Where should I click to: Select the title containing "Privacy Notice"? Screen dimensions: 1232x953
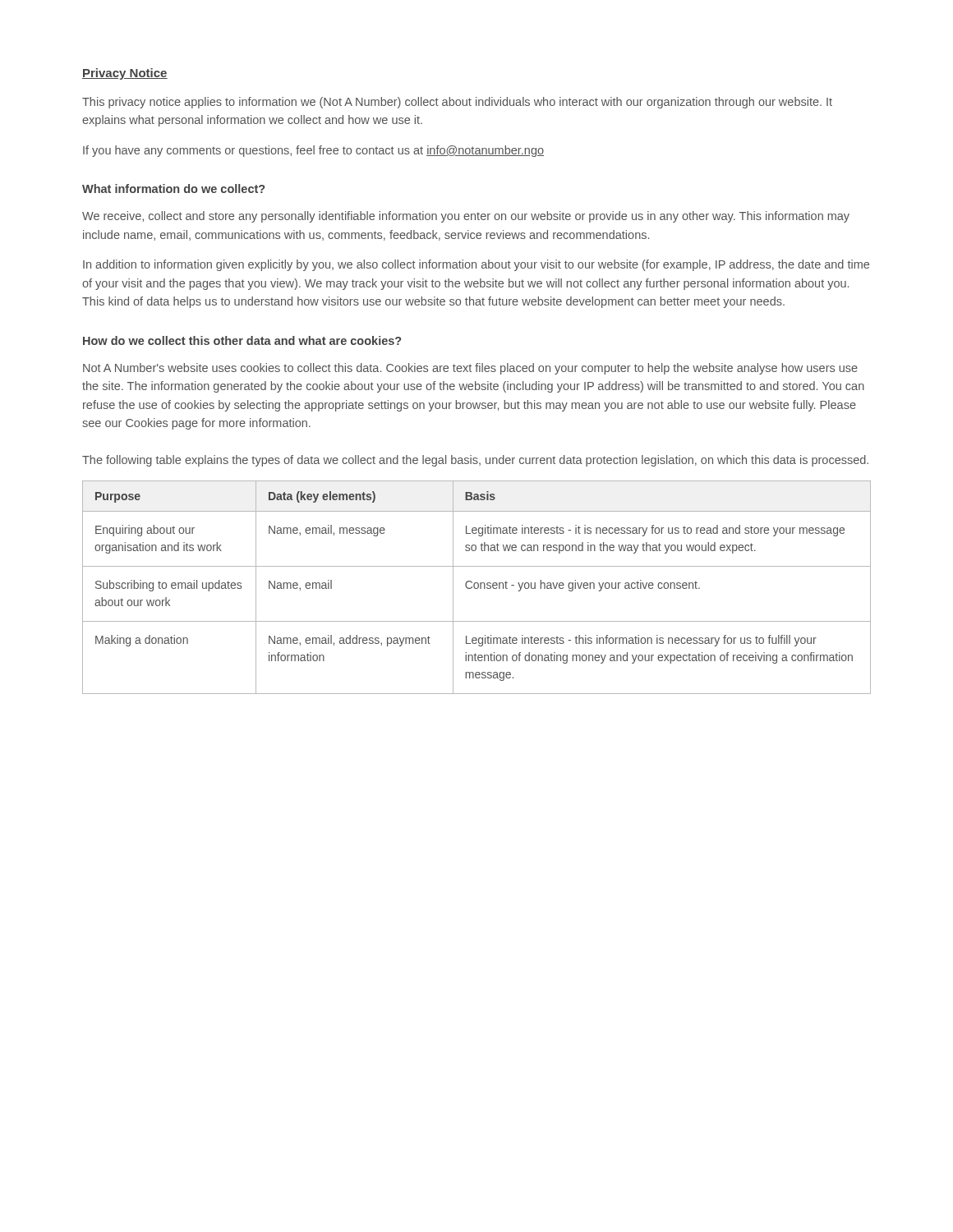tap(125, 73)
